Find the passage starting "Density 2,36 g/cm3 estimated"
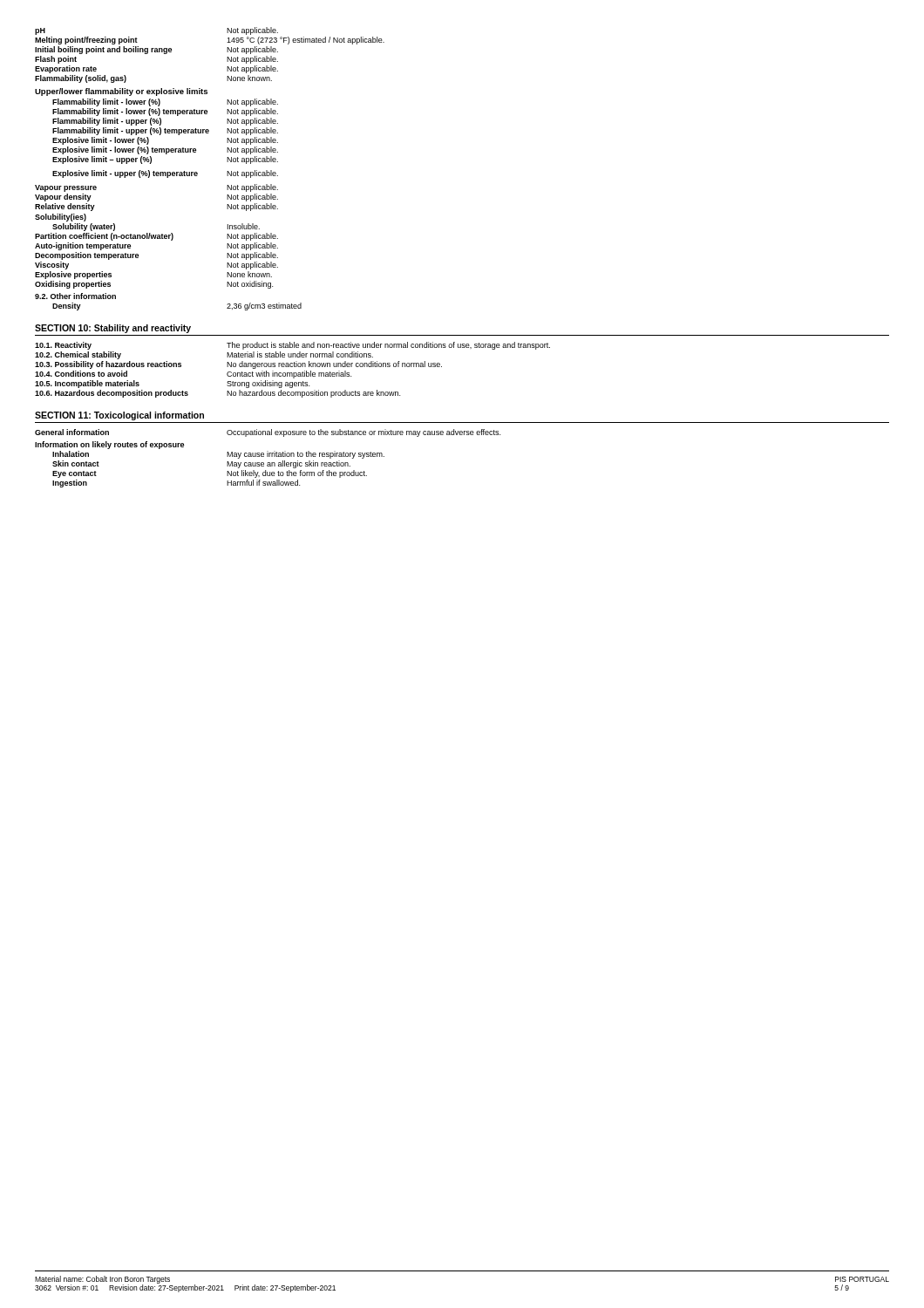924x1308 pixels. [72, 307]
